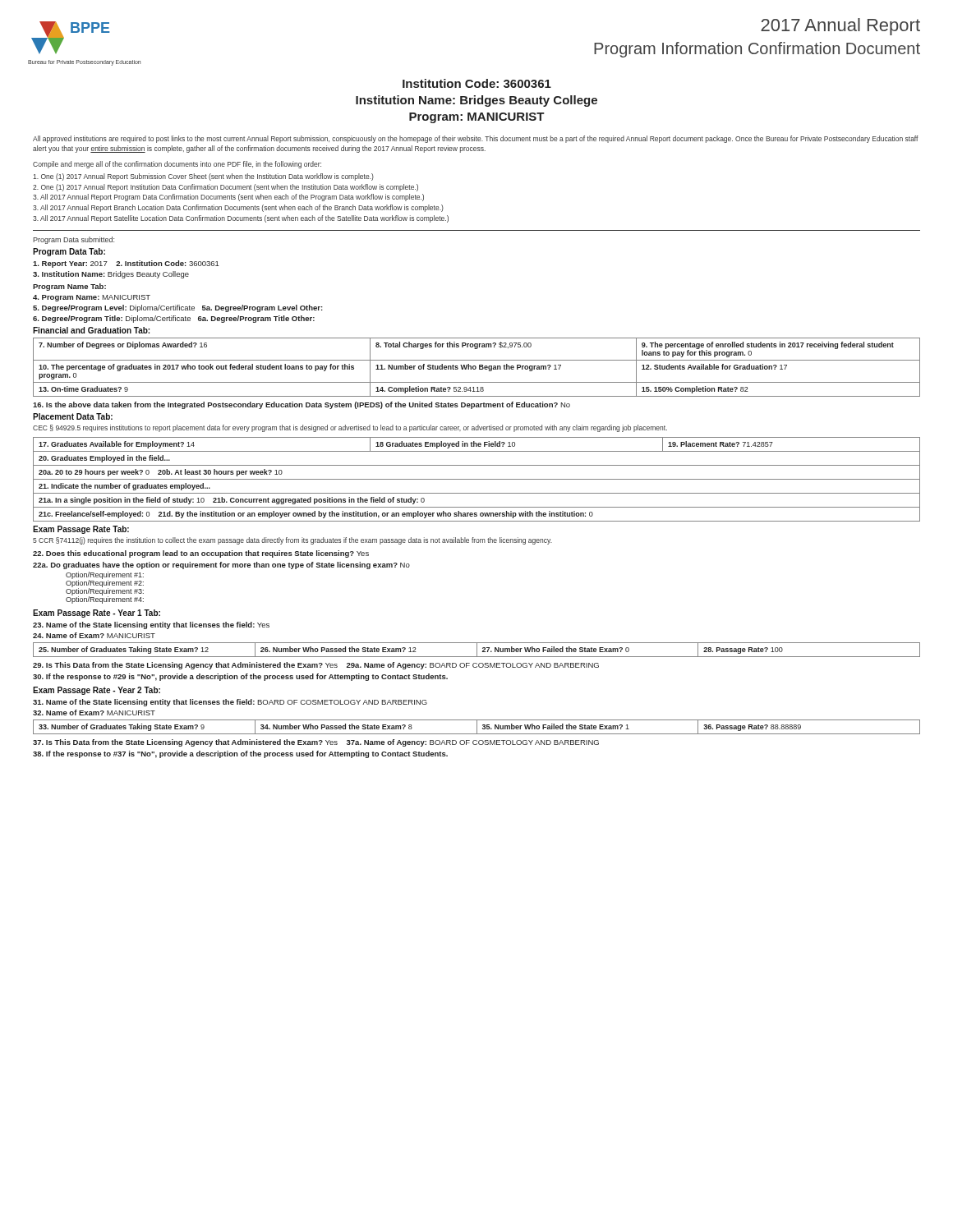Where does it say "Report Year: 2017 2. Institution Code: 3600361"?
Screen dimensions: 1232x953
click(x=126, y=263)
